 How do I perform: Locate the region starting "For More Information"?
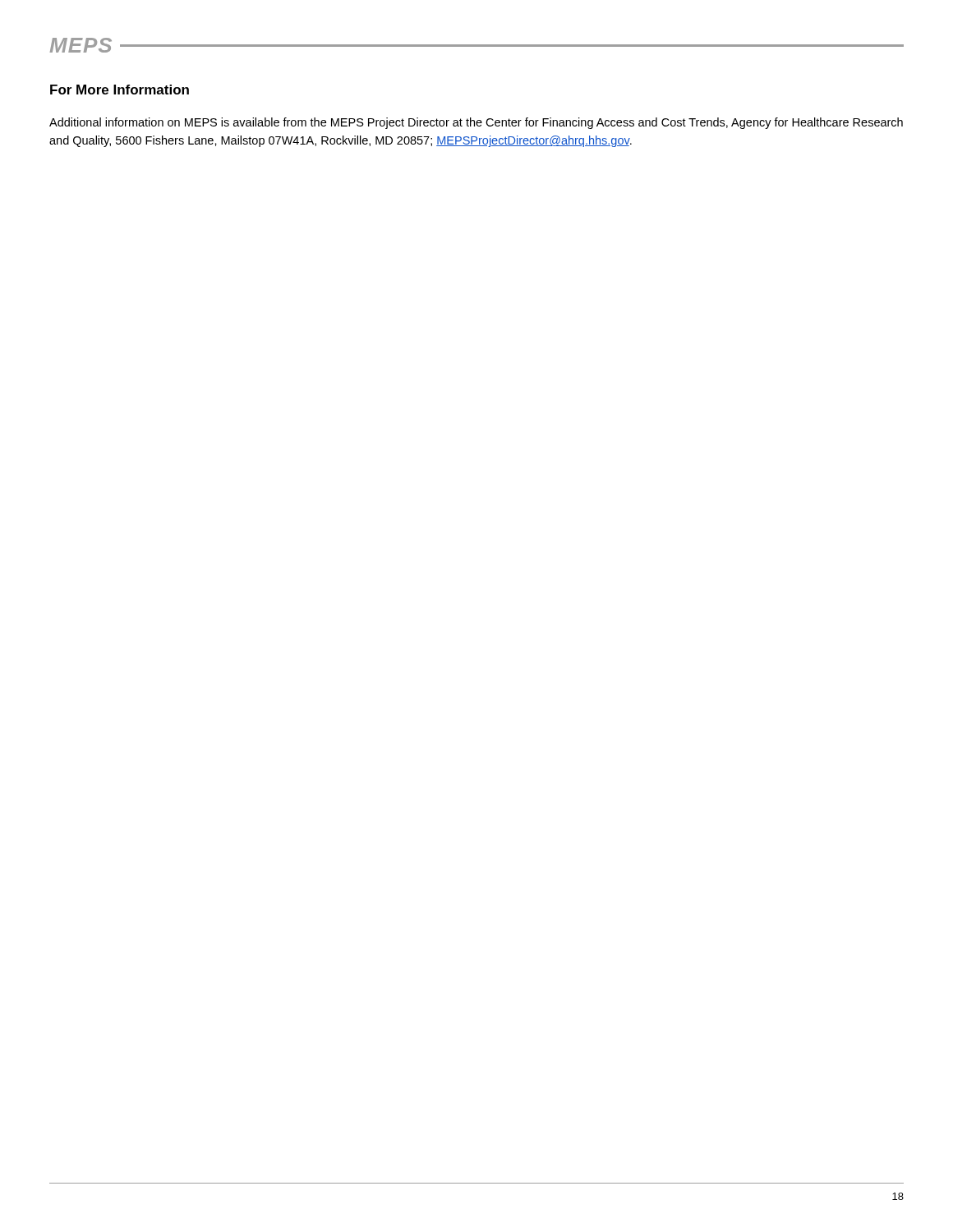click(120, 90)
